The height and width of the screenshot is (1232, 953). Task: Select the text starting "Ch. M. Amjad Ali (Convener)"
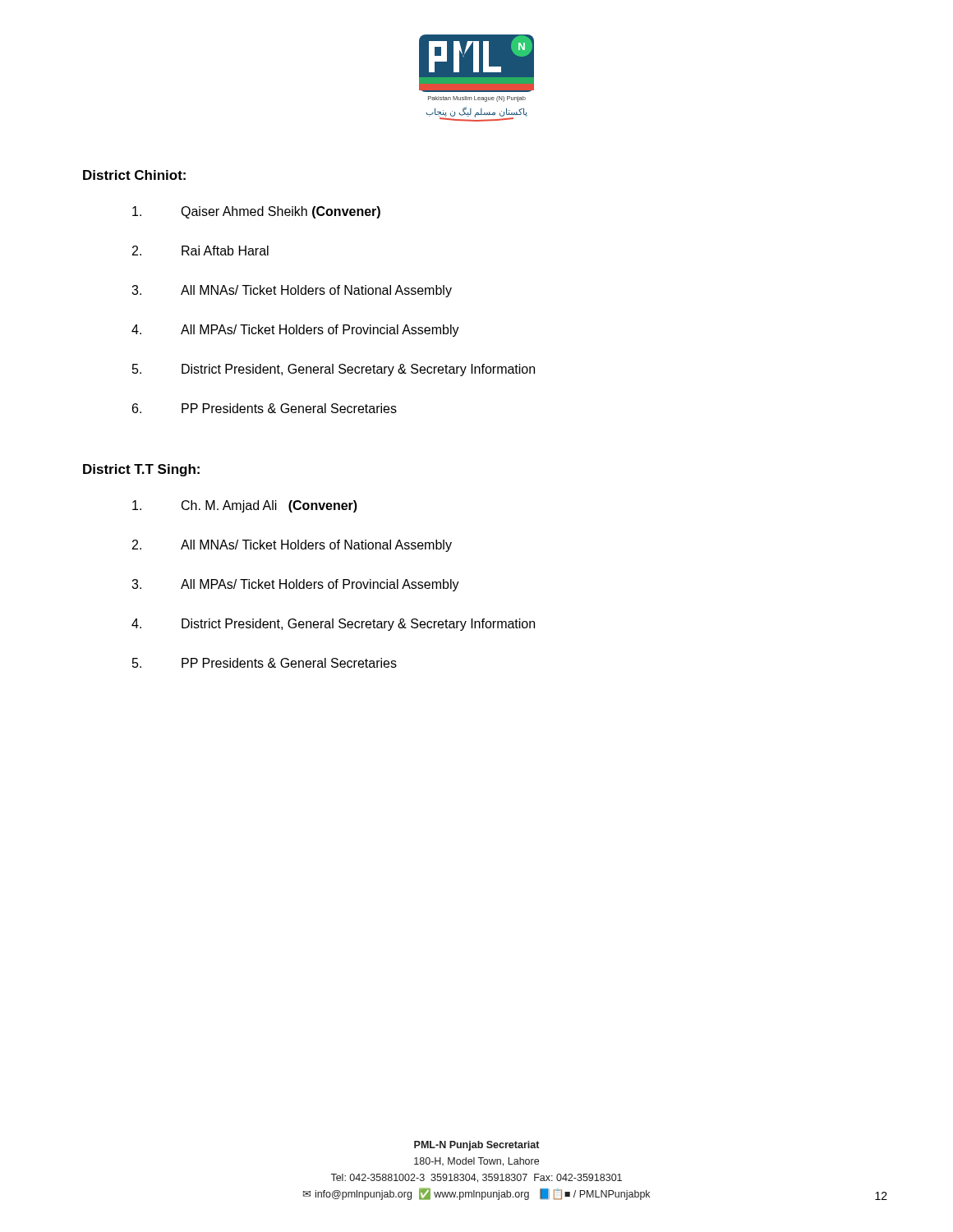tap(245, 506)
